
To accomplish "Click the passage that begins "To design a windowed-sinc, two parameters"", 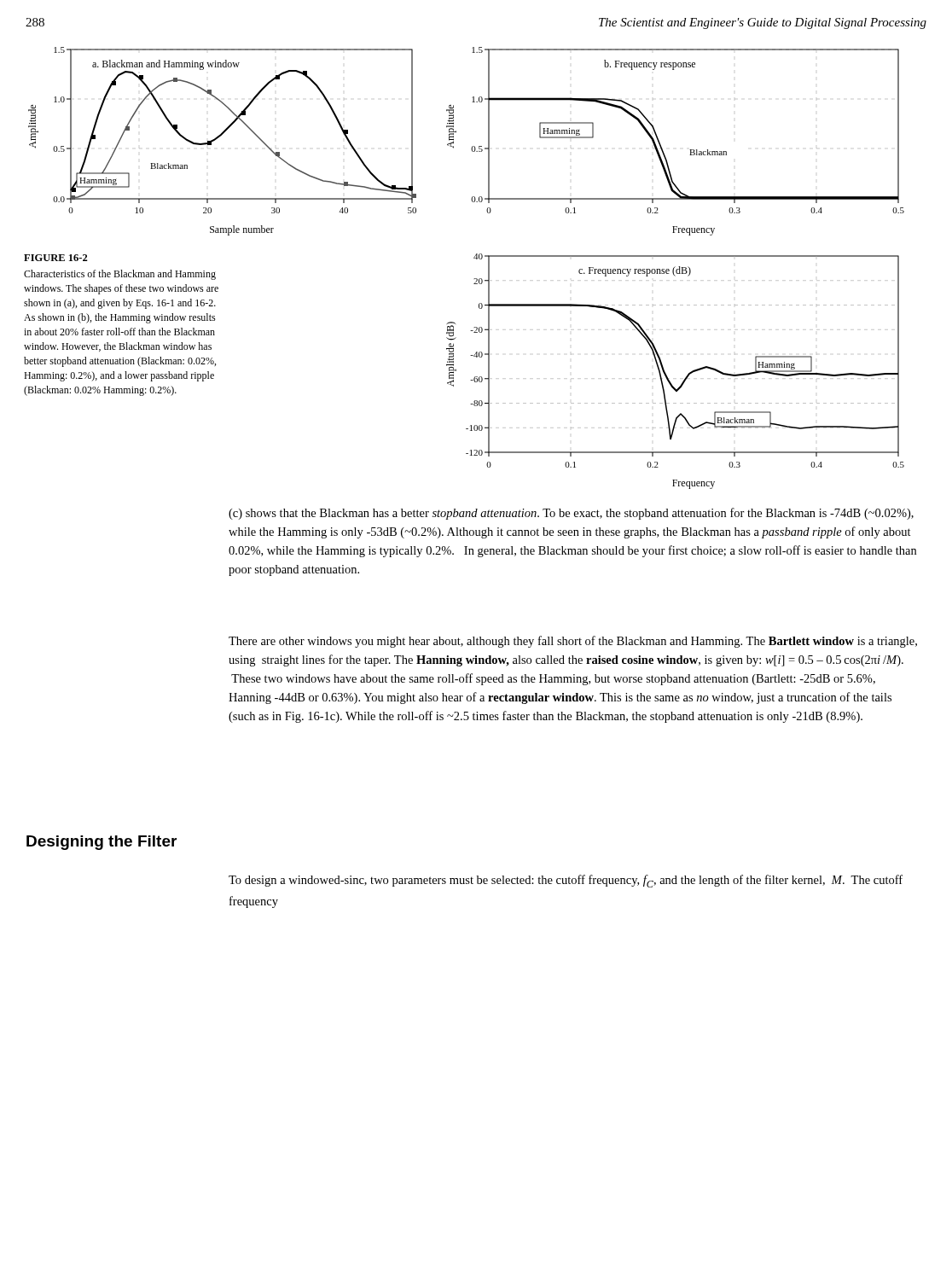I will pos(566,891).
